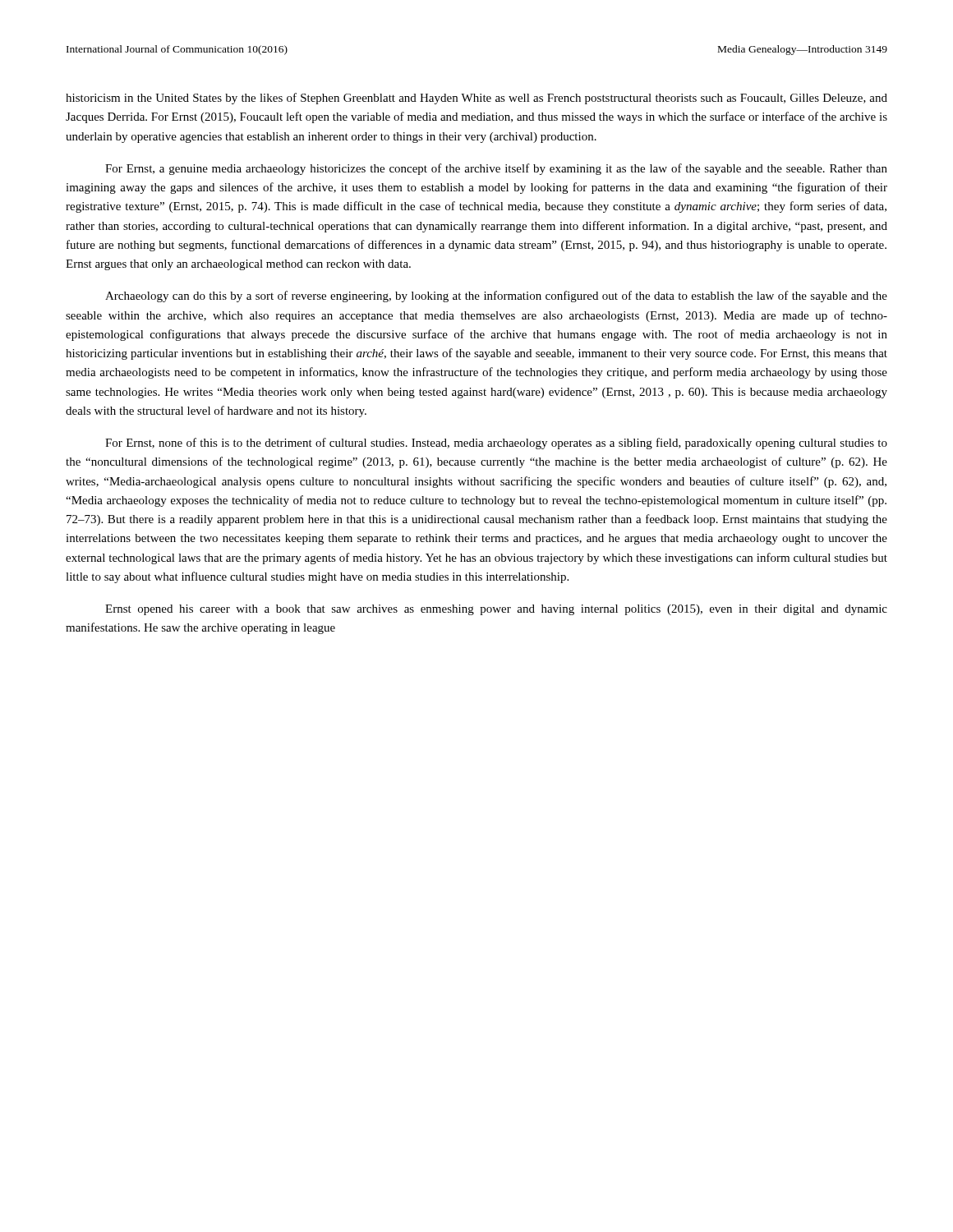Point to the block beginning "For Ernst, none"

click(476, 510)
